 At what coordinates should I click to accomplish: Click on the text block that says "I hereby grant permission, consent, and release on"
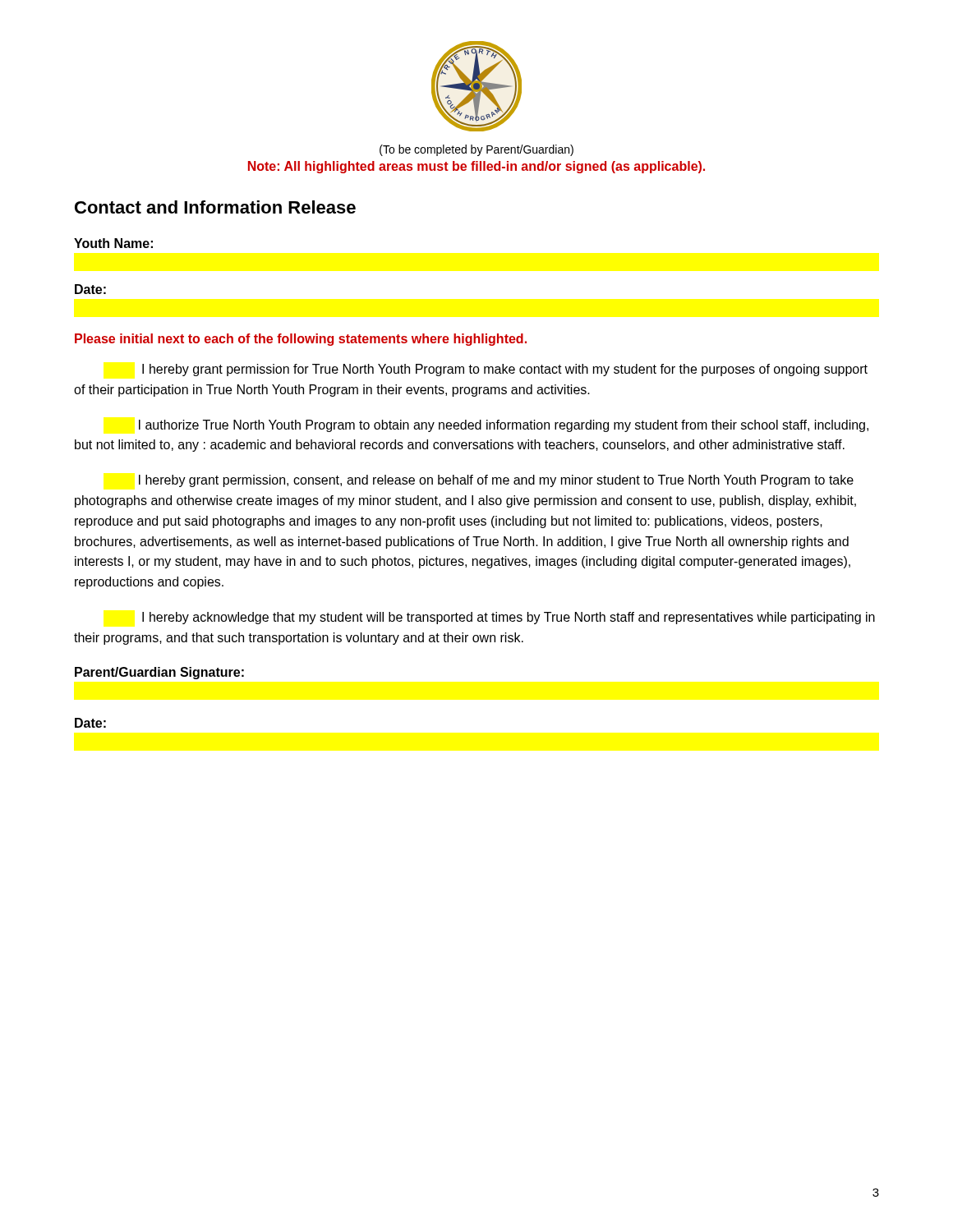pyautogui.click(x=465, y=531)
